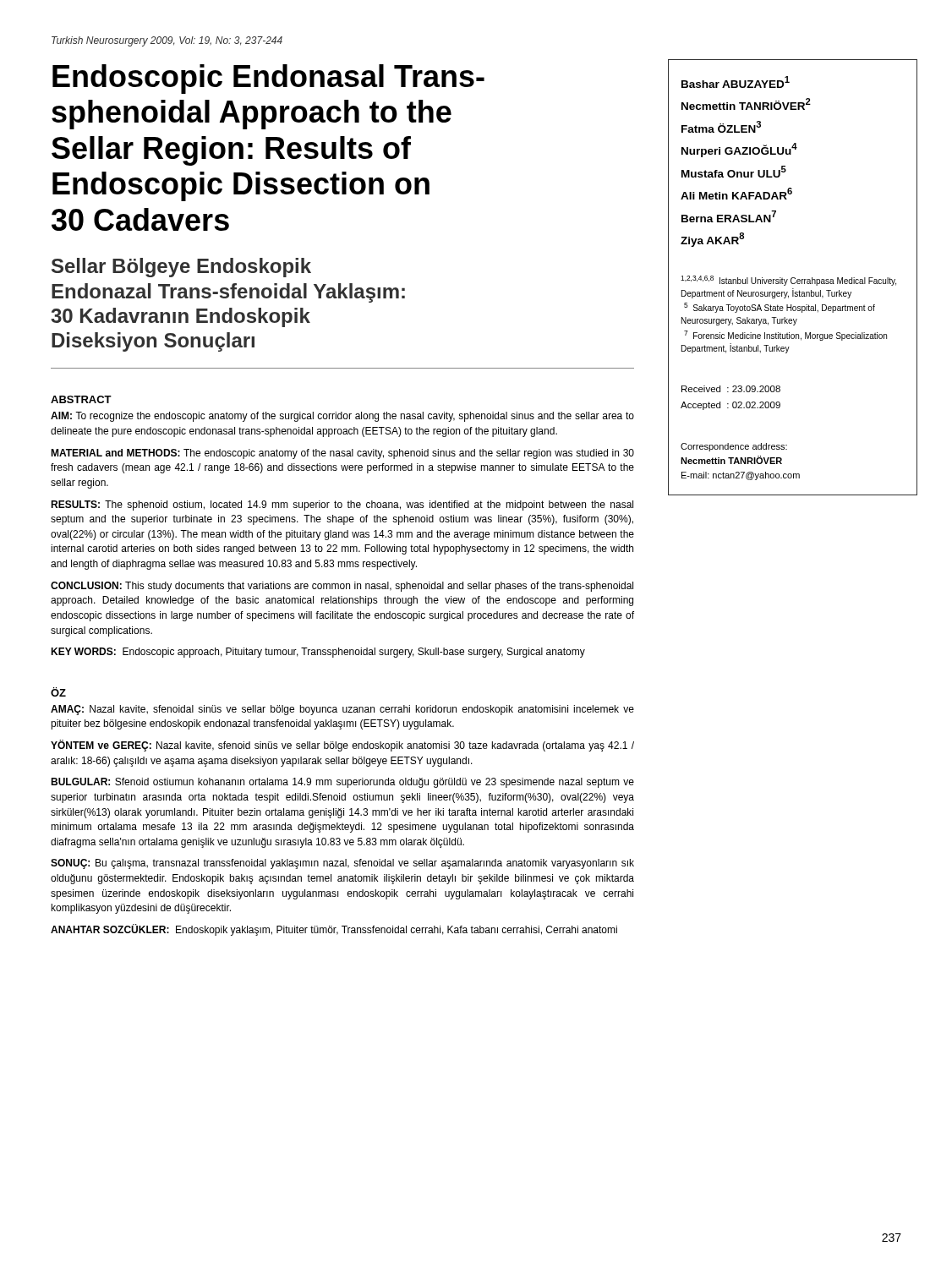Point to the element starting "Bashar ABUZAYED1 Necmettin"
The width and height of the screenshot is (952, 1268).
(x=793, y=161)
